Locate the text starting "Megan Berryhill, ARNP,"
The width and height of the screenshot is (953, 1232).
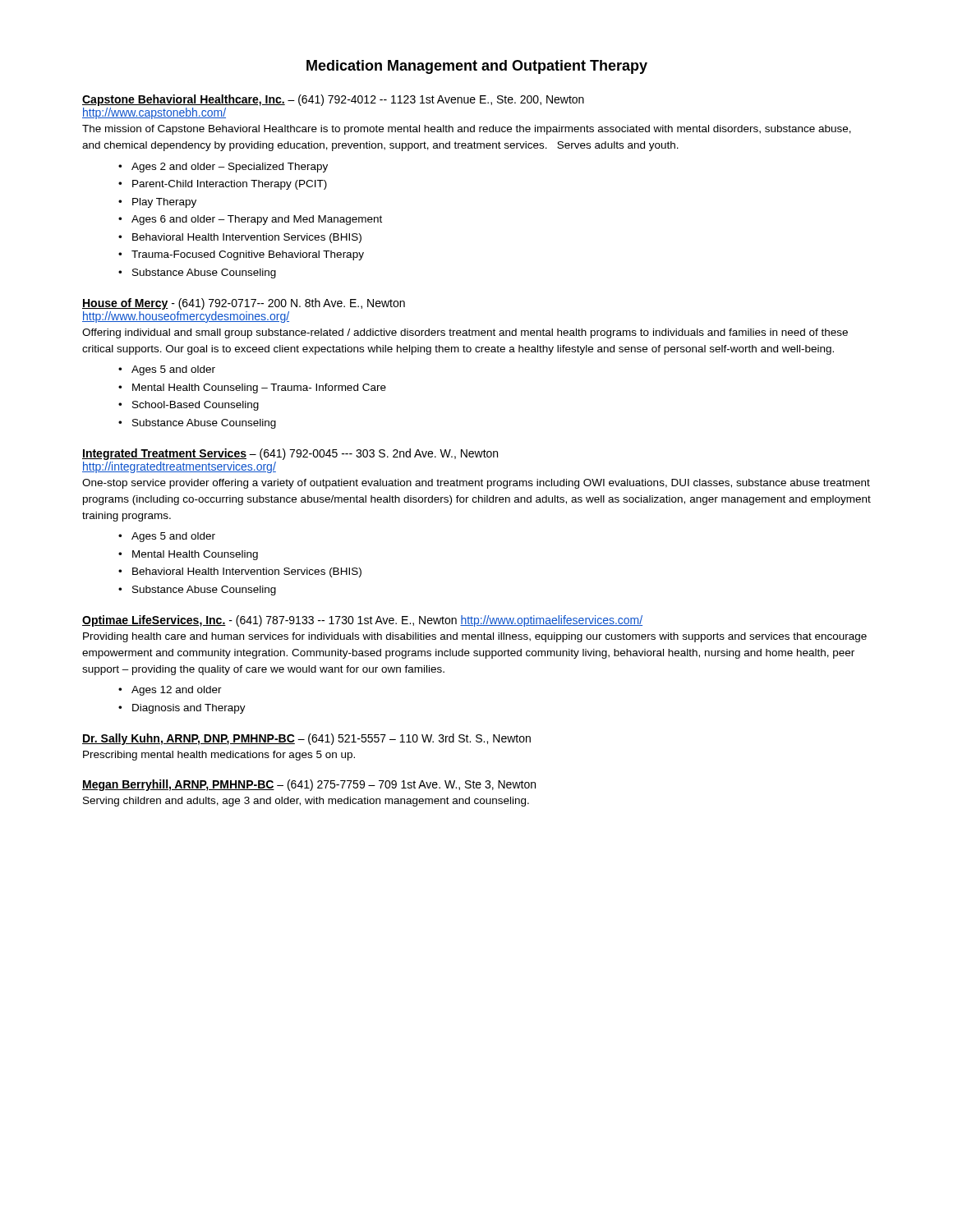pyautogui.click(x=309, y=784)
